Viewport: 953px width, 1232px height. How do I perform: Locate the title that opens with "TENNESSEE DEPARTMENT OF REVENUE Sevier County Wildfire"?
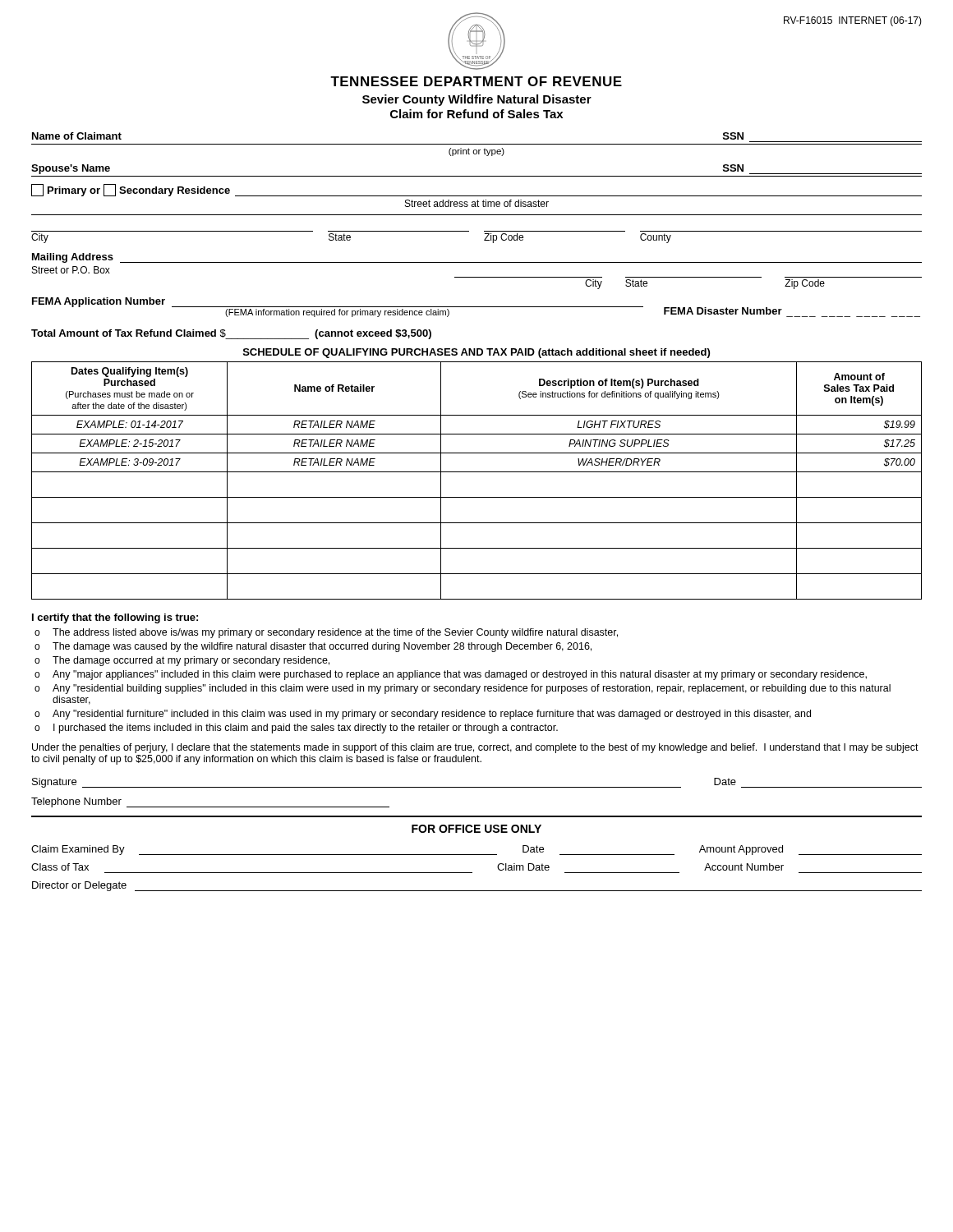pos(476,97)
